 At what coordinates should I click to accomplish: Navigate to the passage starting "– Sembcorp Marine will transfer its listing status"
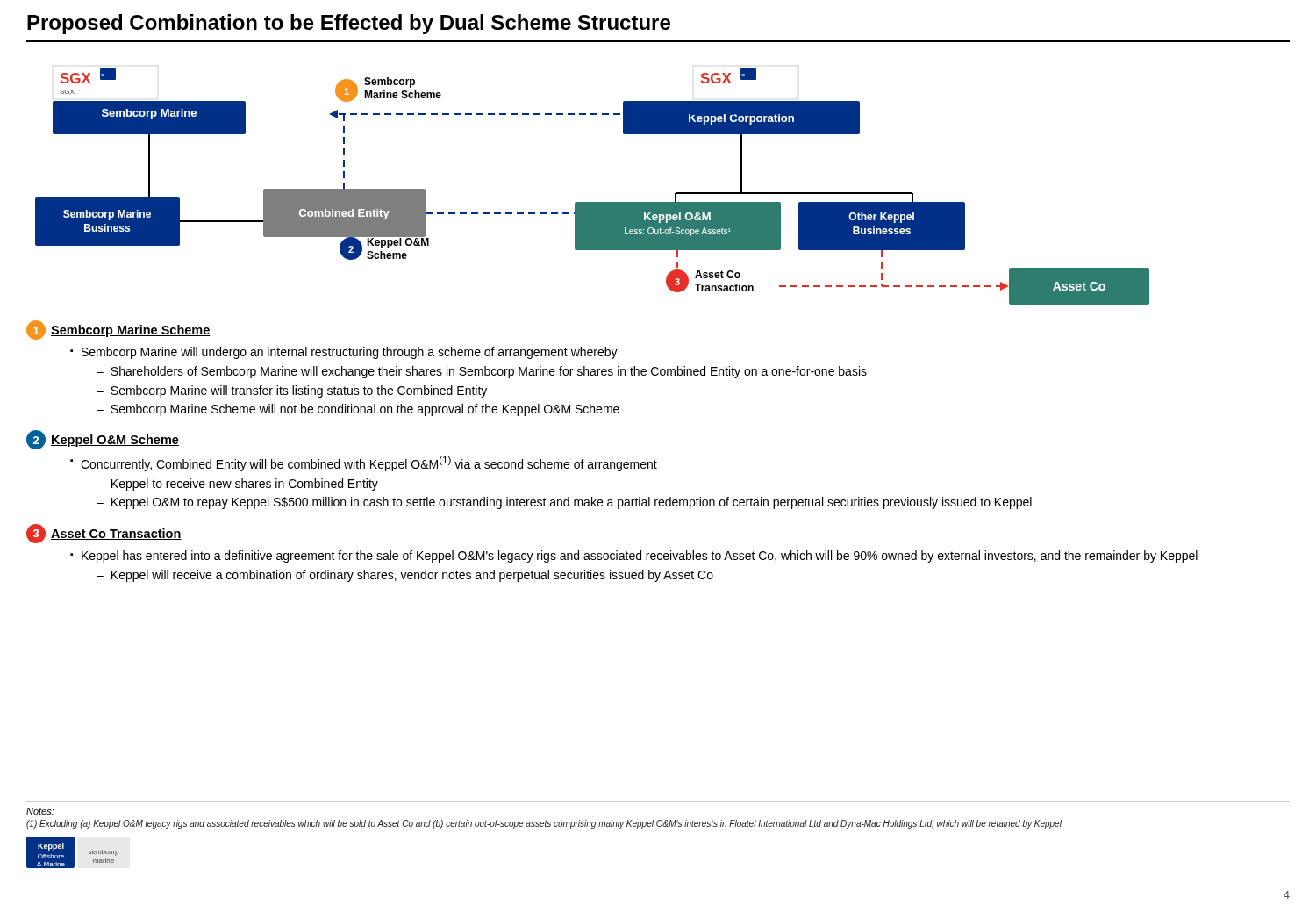292,390
